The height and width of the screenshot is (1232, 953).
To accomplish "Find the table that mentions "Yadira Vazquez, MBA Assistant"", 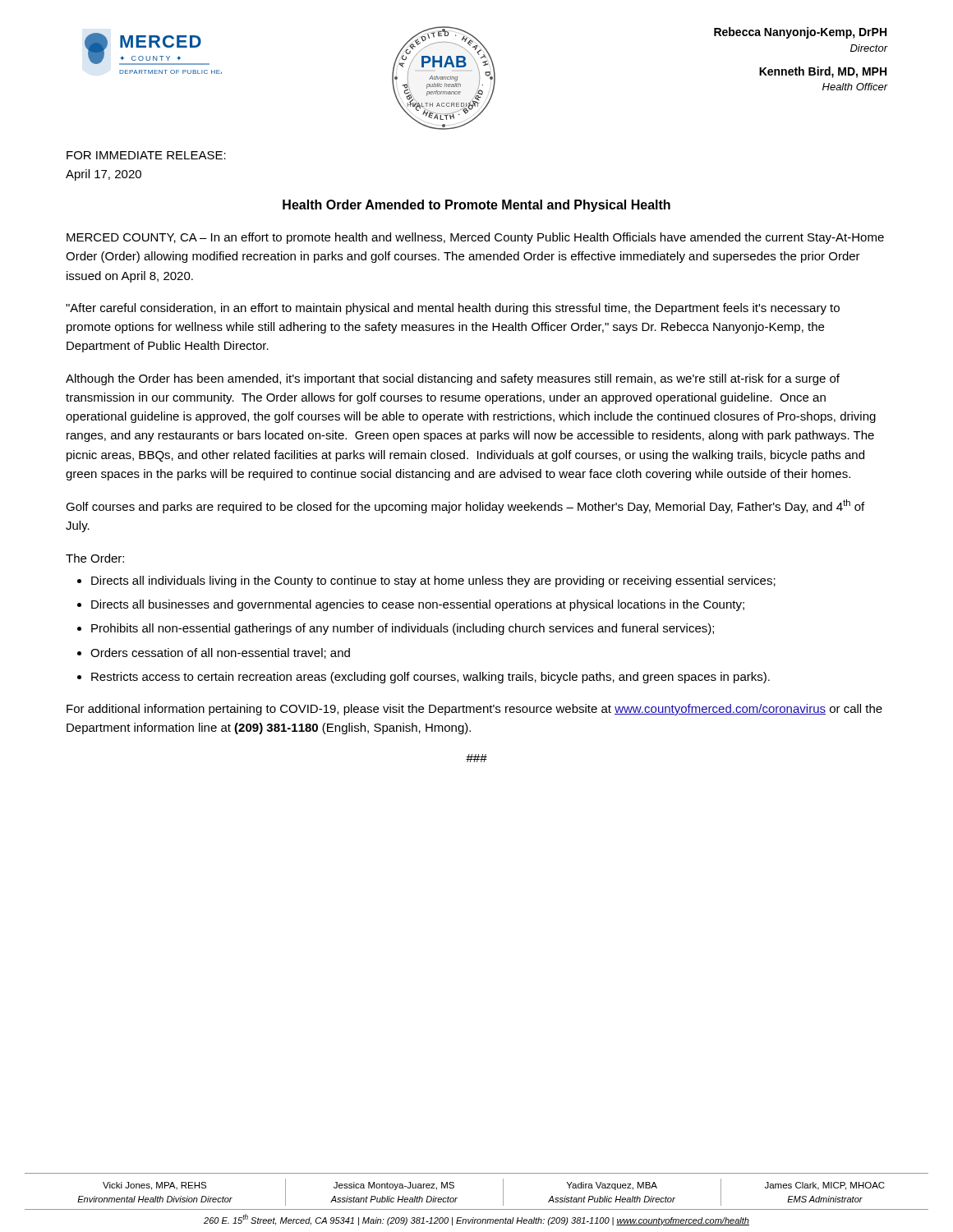I will pyautogui.click(x=476, y=1191).
